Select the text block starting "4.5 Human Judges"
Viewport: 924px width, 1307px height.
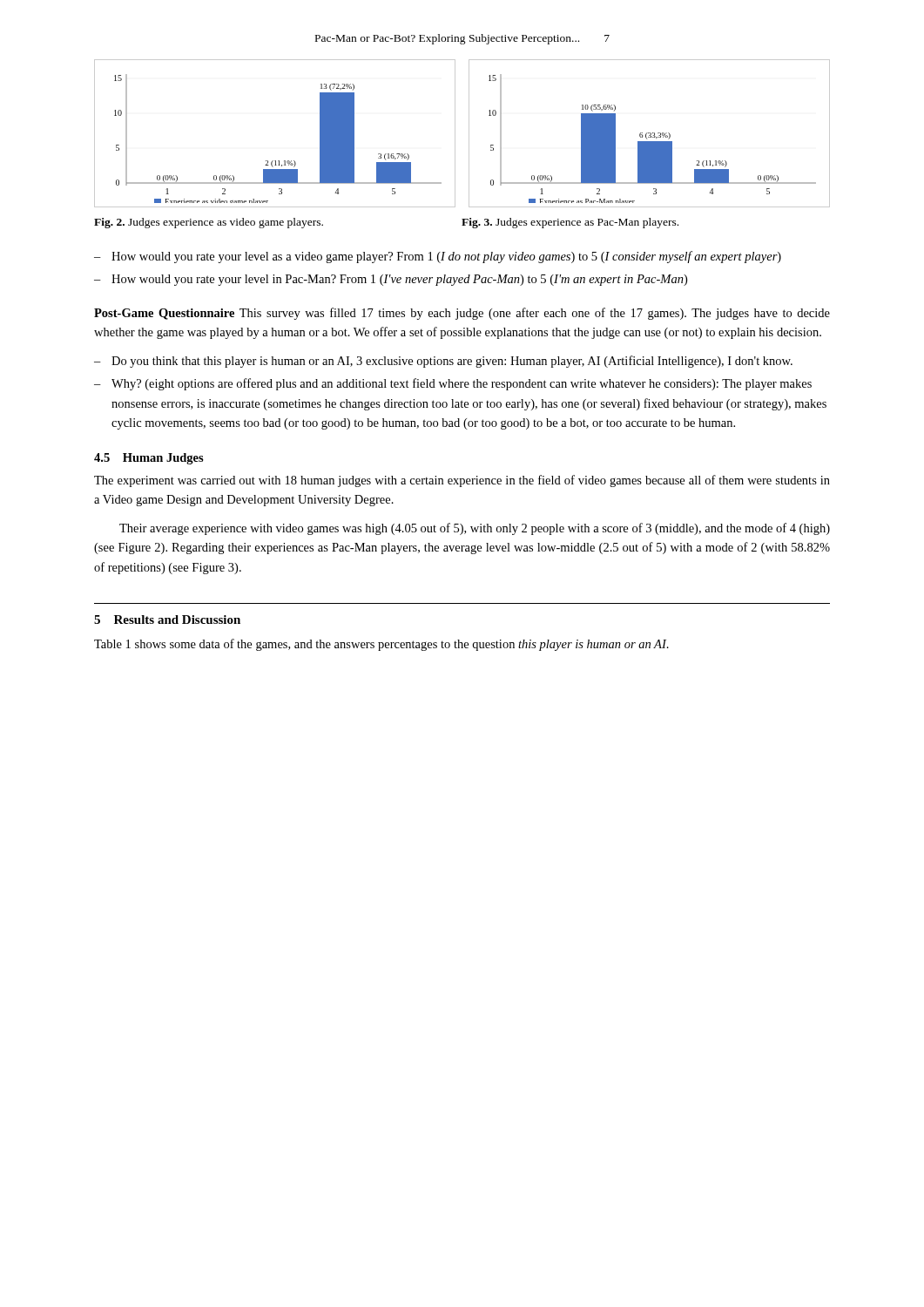click(149, 457)
